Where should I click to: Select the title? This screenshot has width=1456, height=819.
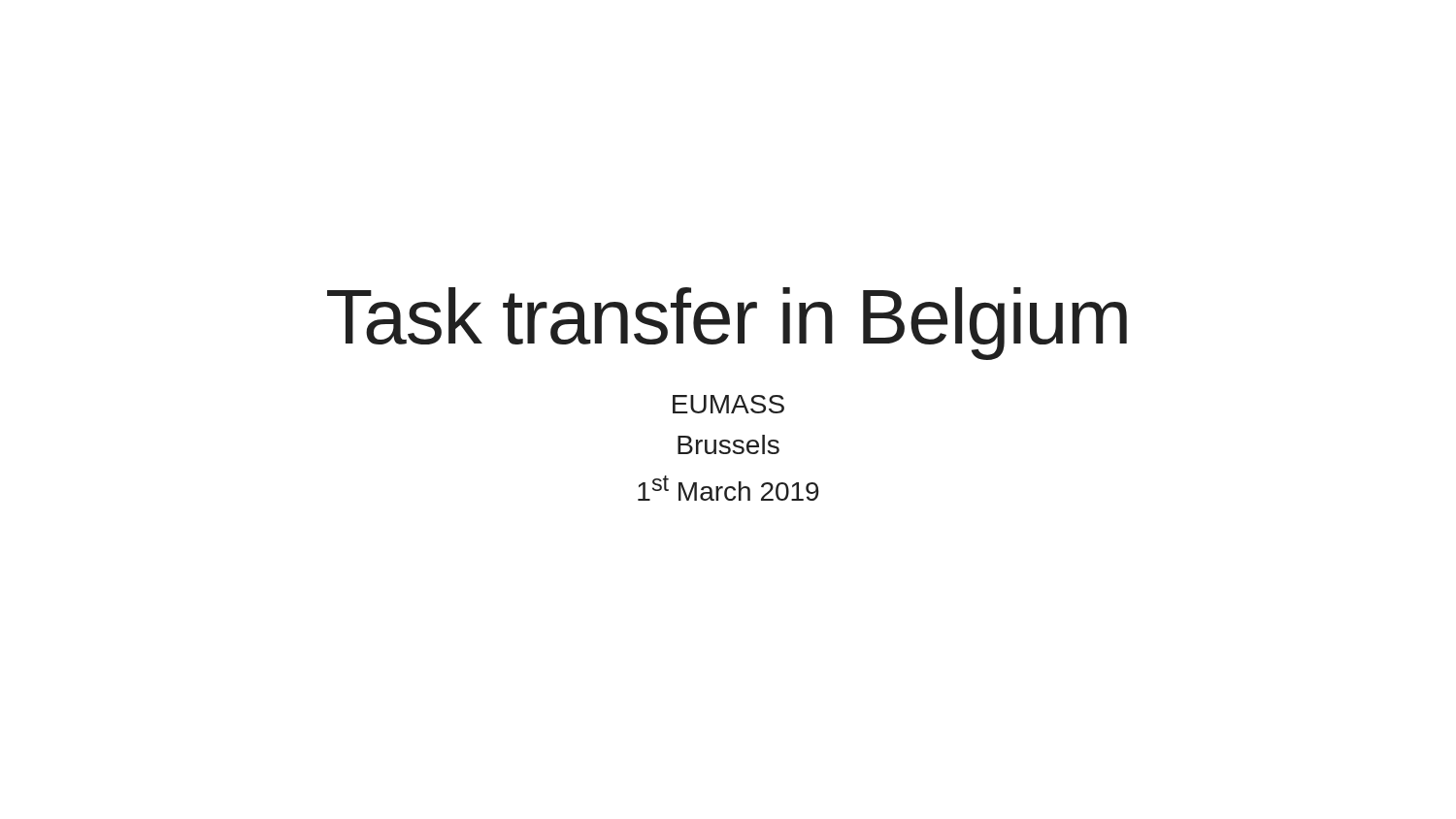[728, 317]
